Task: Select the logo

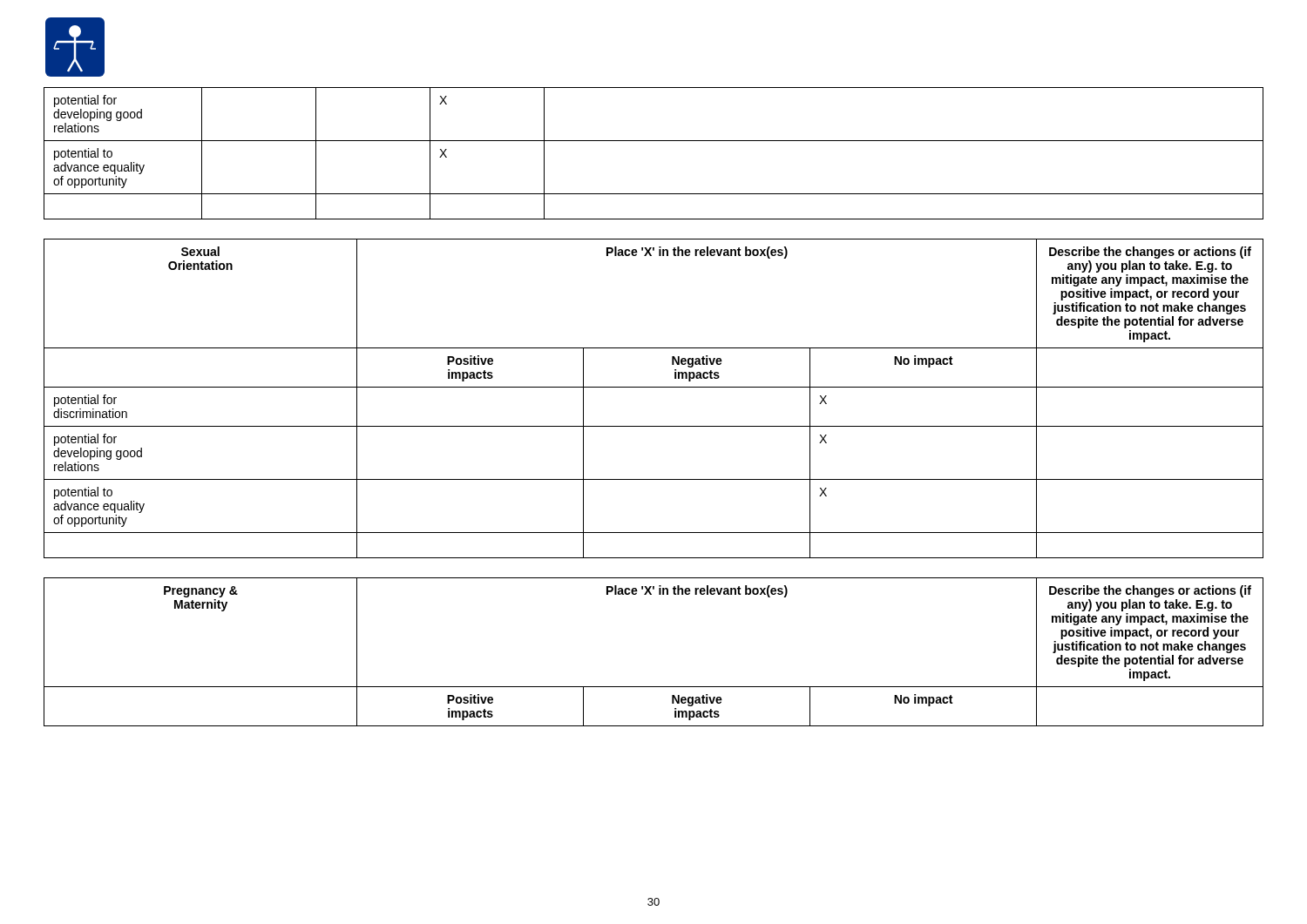Action: tap(654, 47)
